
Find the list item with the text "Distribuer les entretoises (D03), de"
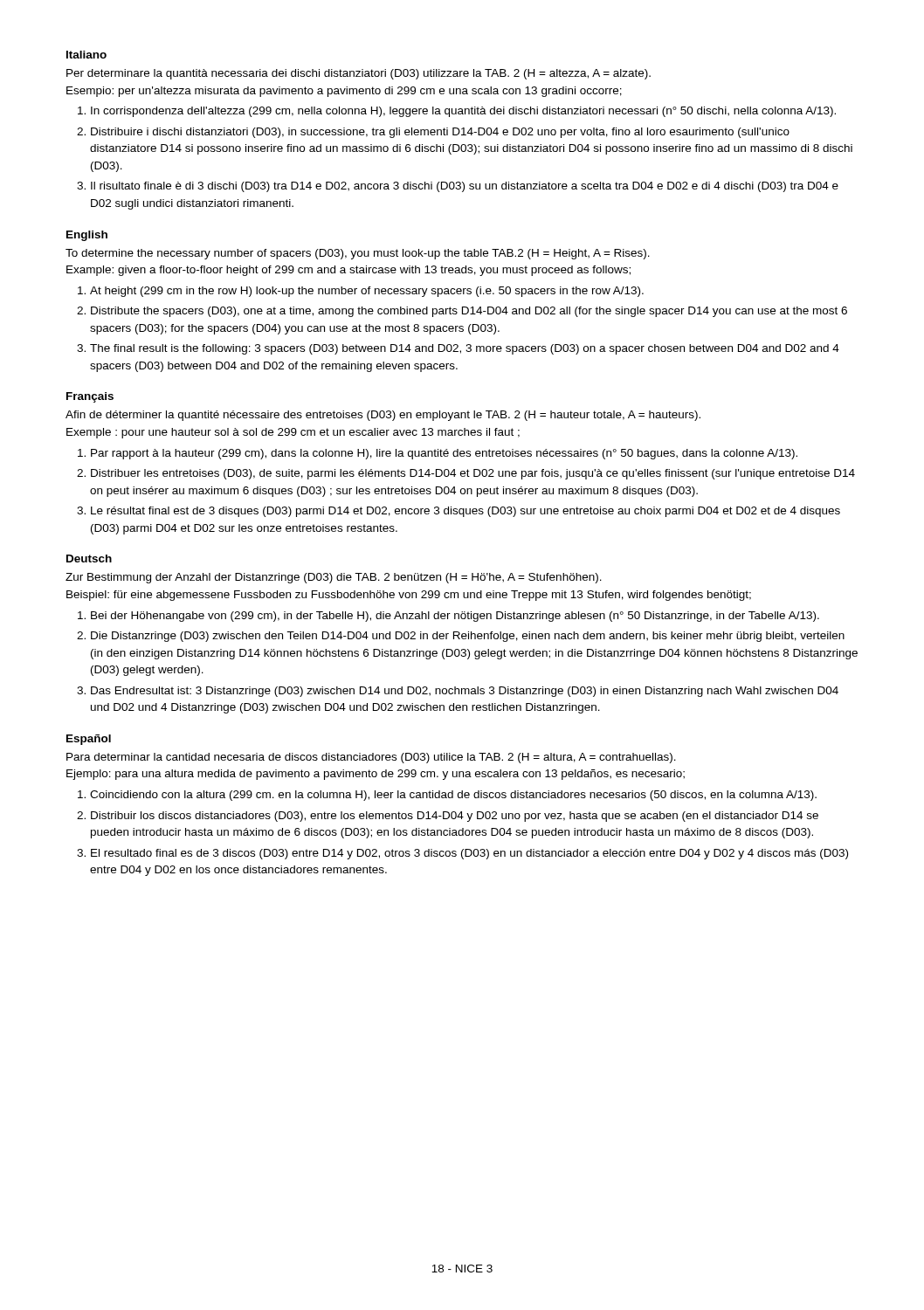472,482
